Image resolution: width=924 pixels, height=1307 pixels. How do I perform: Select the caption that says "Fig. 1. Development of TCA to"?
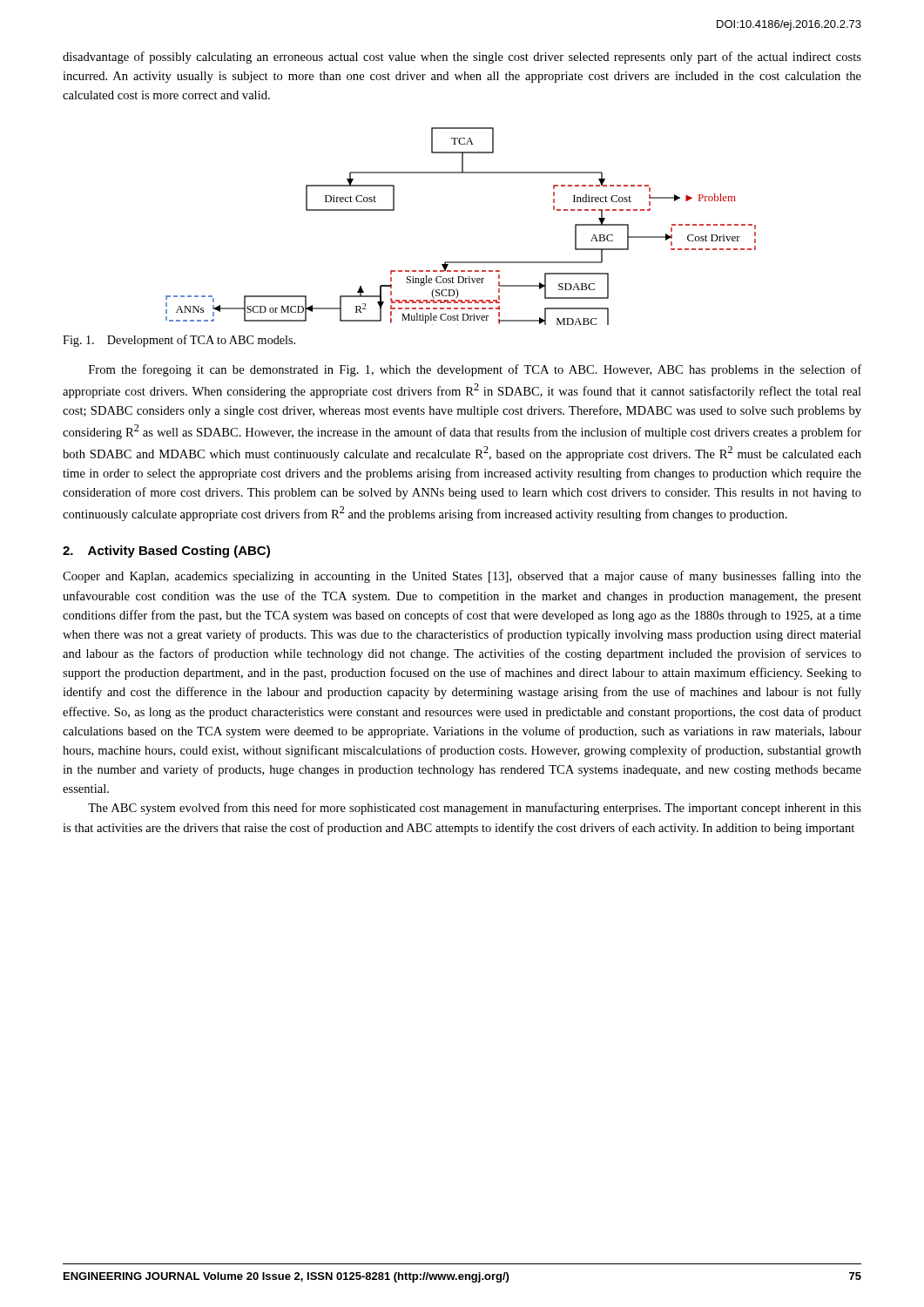pos(179,339)
